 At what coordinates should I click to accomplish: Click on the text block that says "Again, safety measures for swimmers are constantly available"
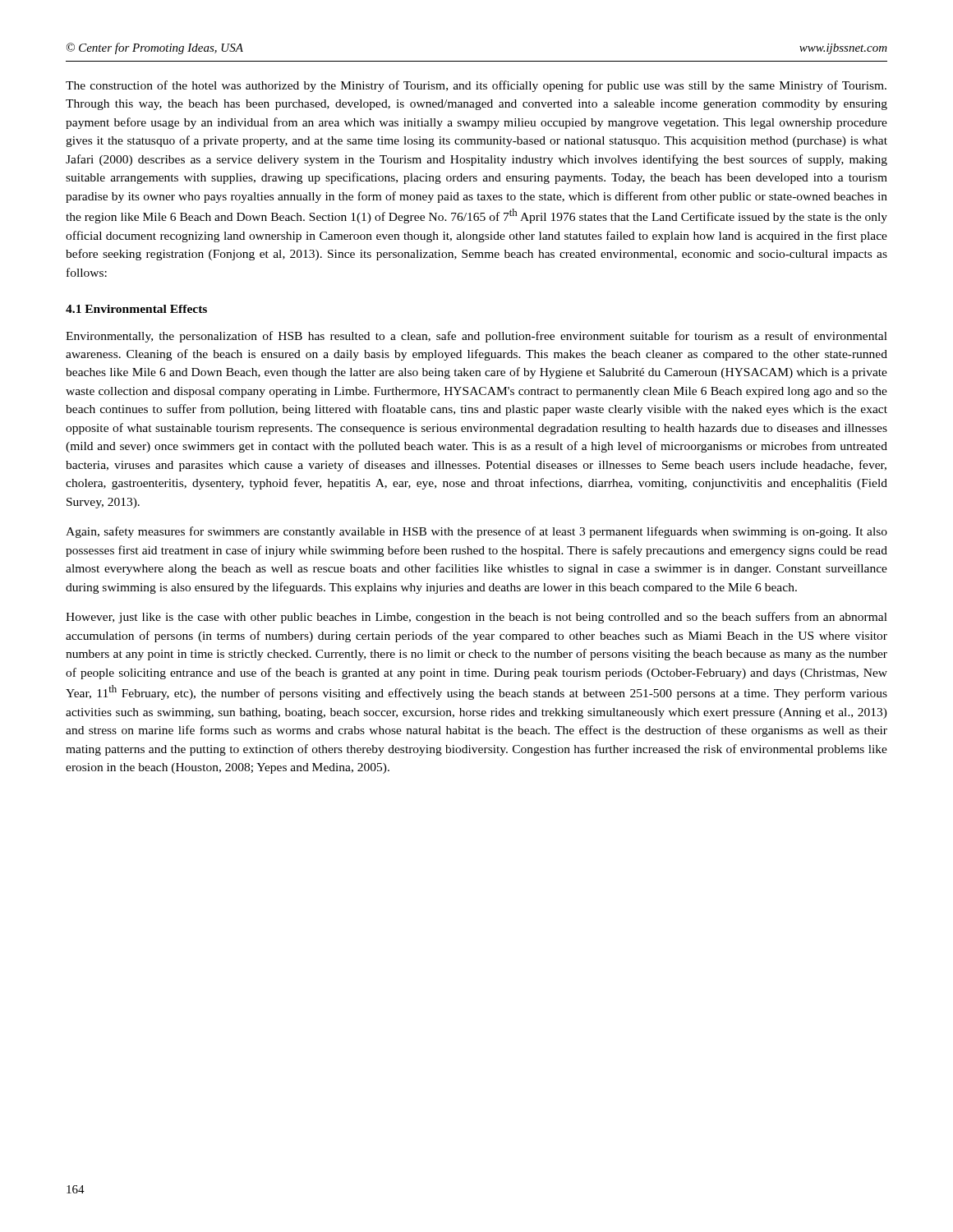tap(476, 559)
